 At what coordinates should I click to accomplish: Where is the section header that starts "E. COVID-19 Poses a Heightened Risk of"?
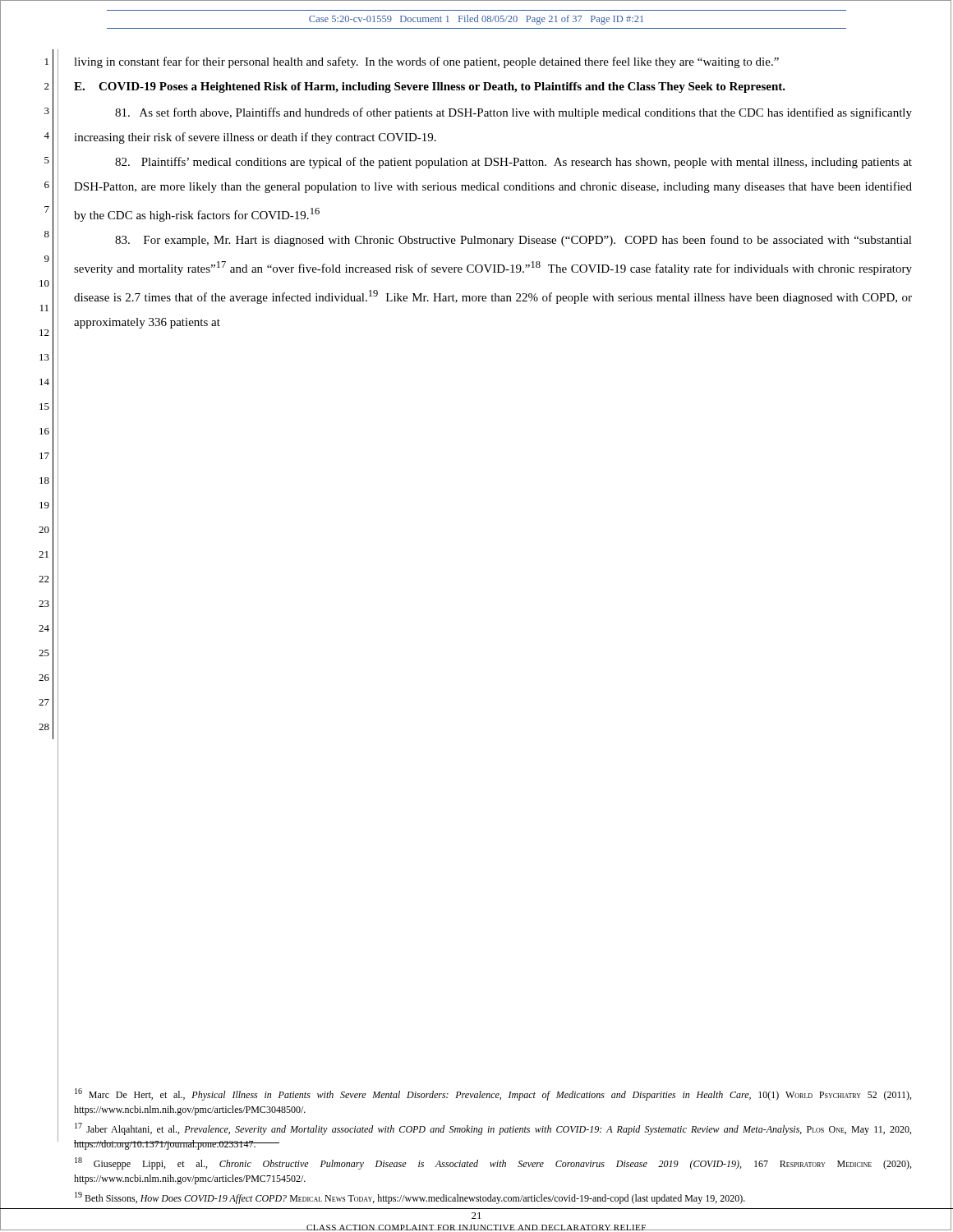[493, 86]
